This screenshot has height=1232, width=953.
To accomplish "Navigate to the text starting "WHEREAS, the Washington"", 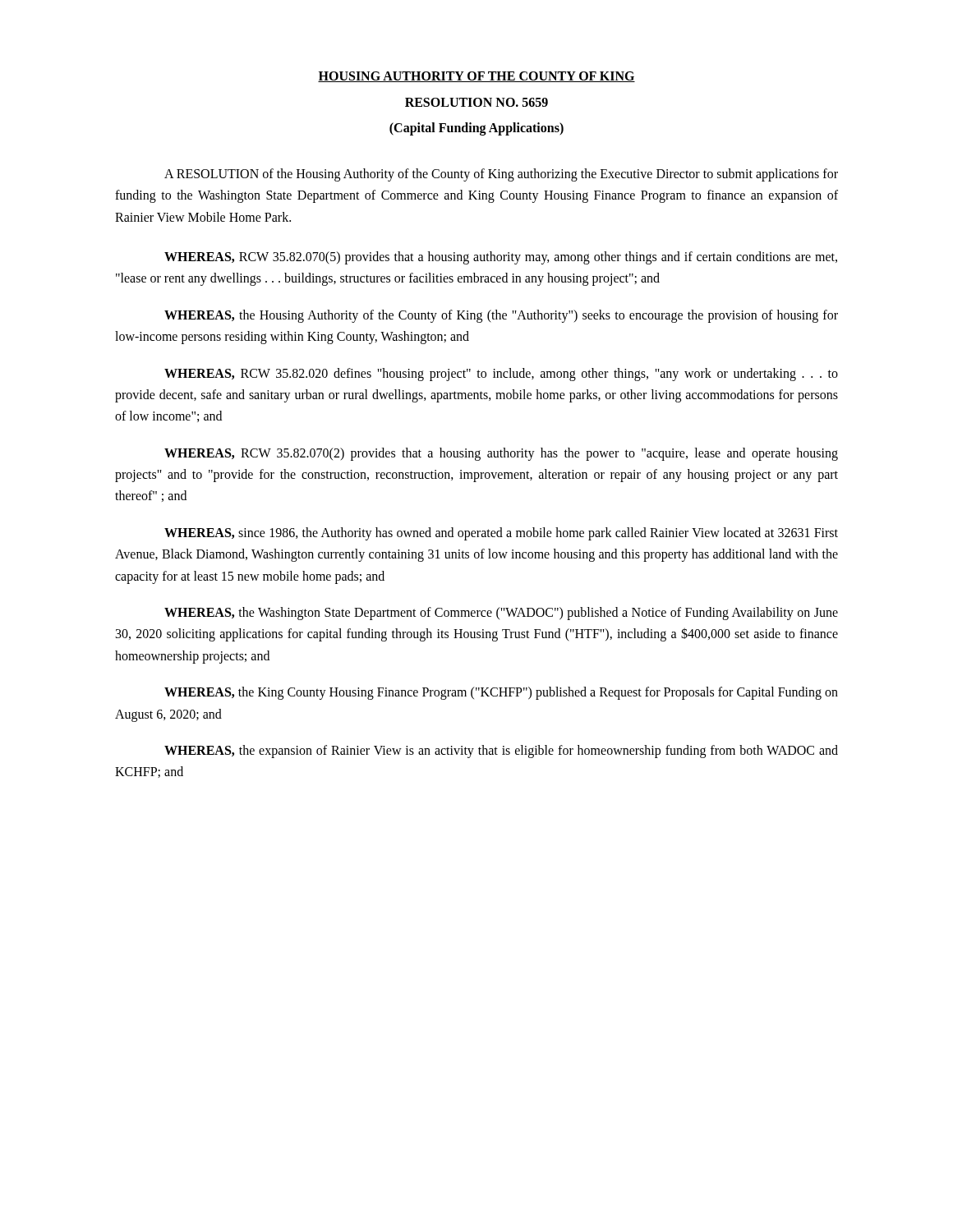I will coord(476,634).
